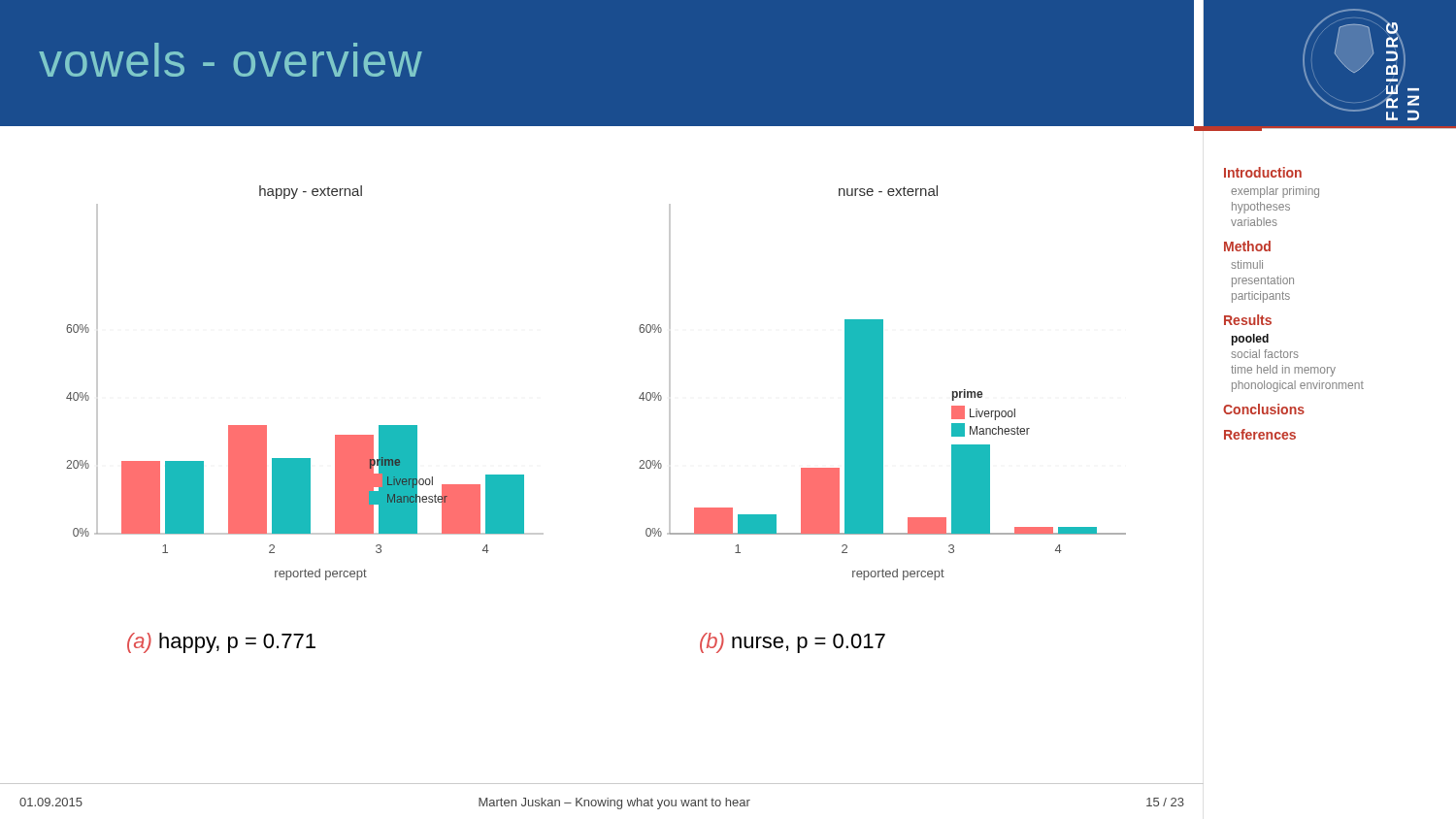Select the section header that reads "Introduction exemplar priming hypotheses variables"

coord(1263,172)
